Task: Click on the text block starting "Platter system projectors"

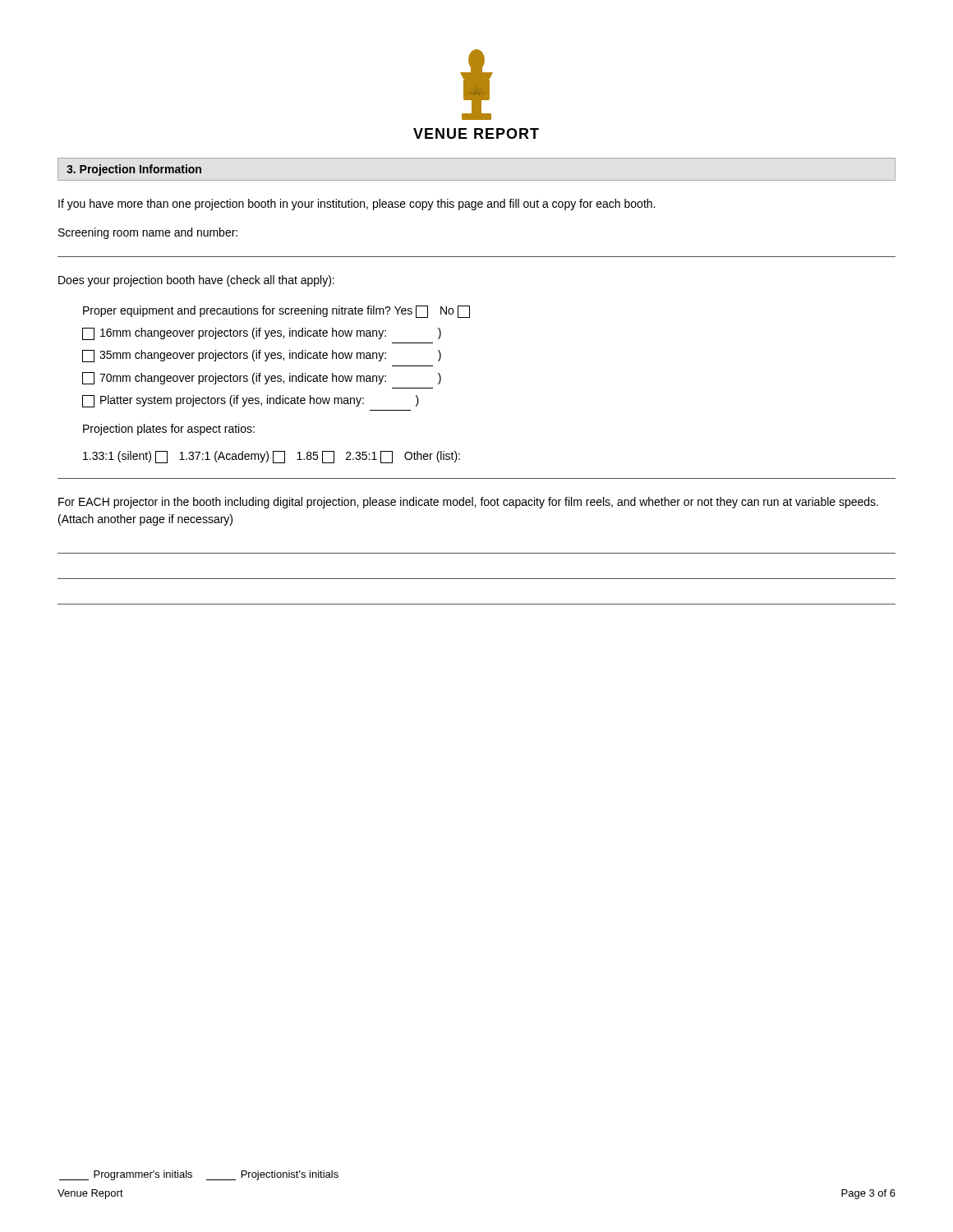Action: pyautogui.click(x=251, y=402)
